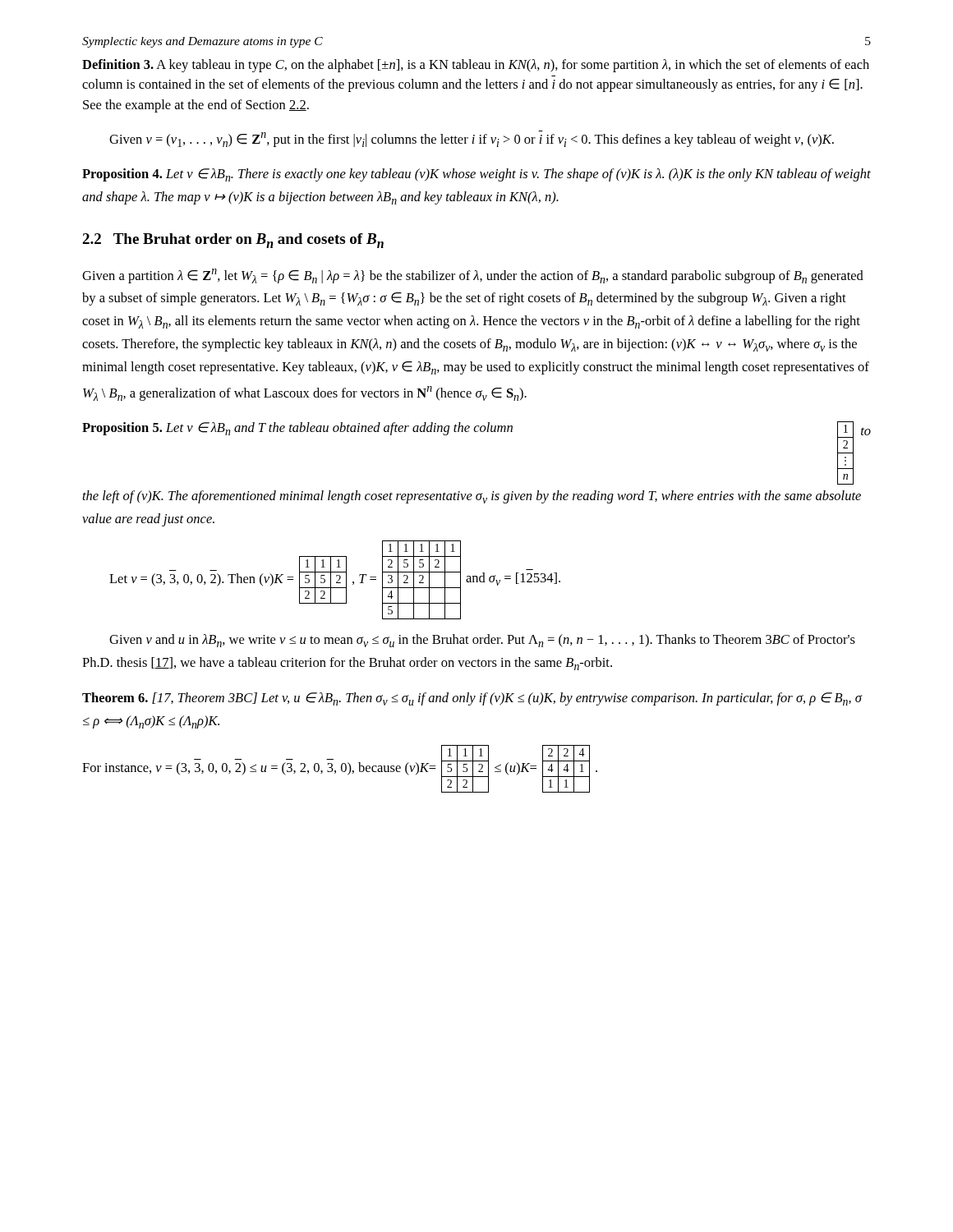Navigate to the text starting "Definition 3. A key tableau in type"
The image size is (953, 1232).
476,85
